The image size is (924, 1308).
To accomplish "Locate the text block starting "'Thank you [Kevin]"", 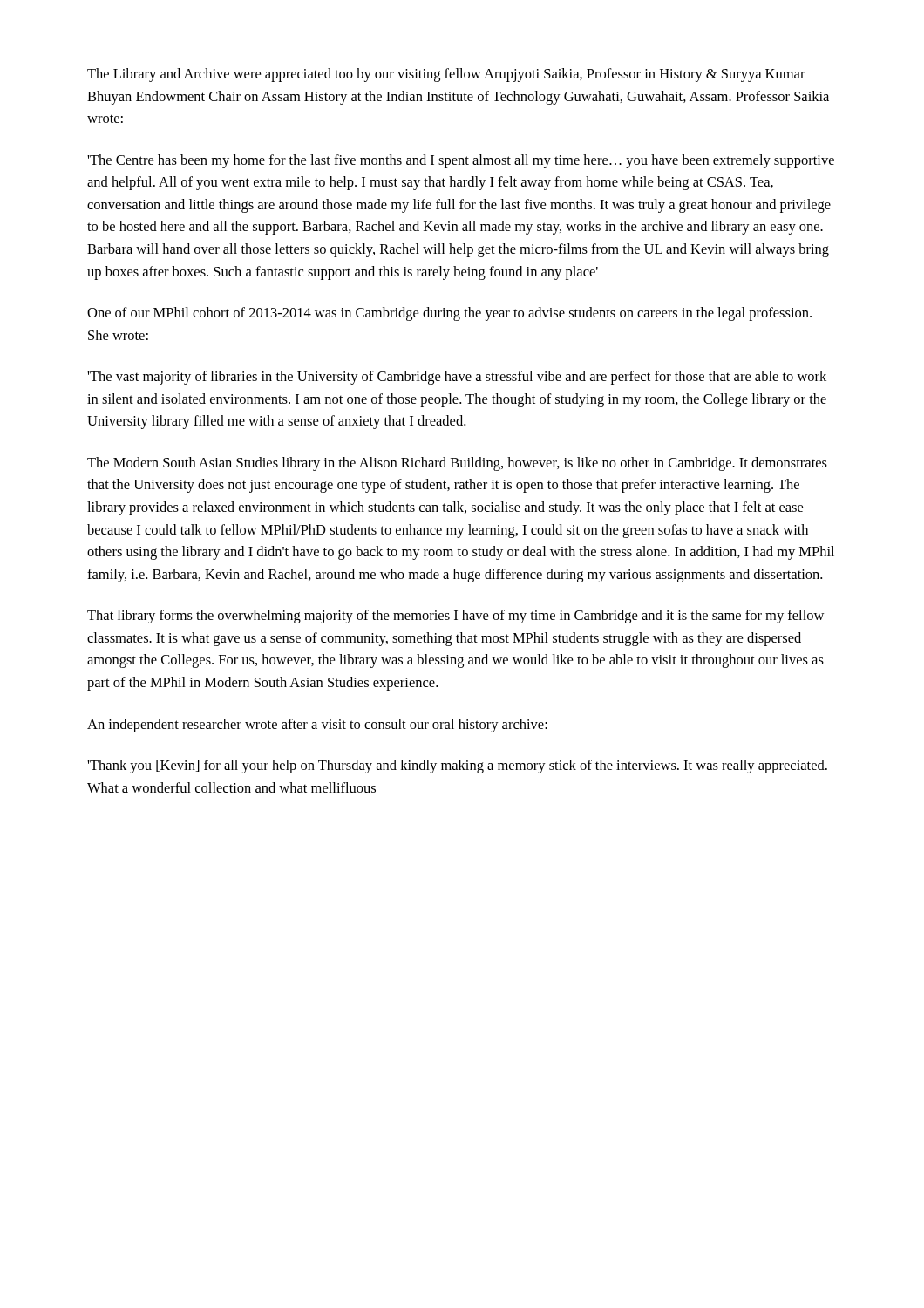I will point(458,776).
